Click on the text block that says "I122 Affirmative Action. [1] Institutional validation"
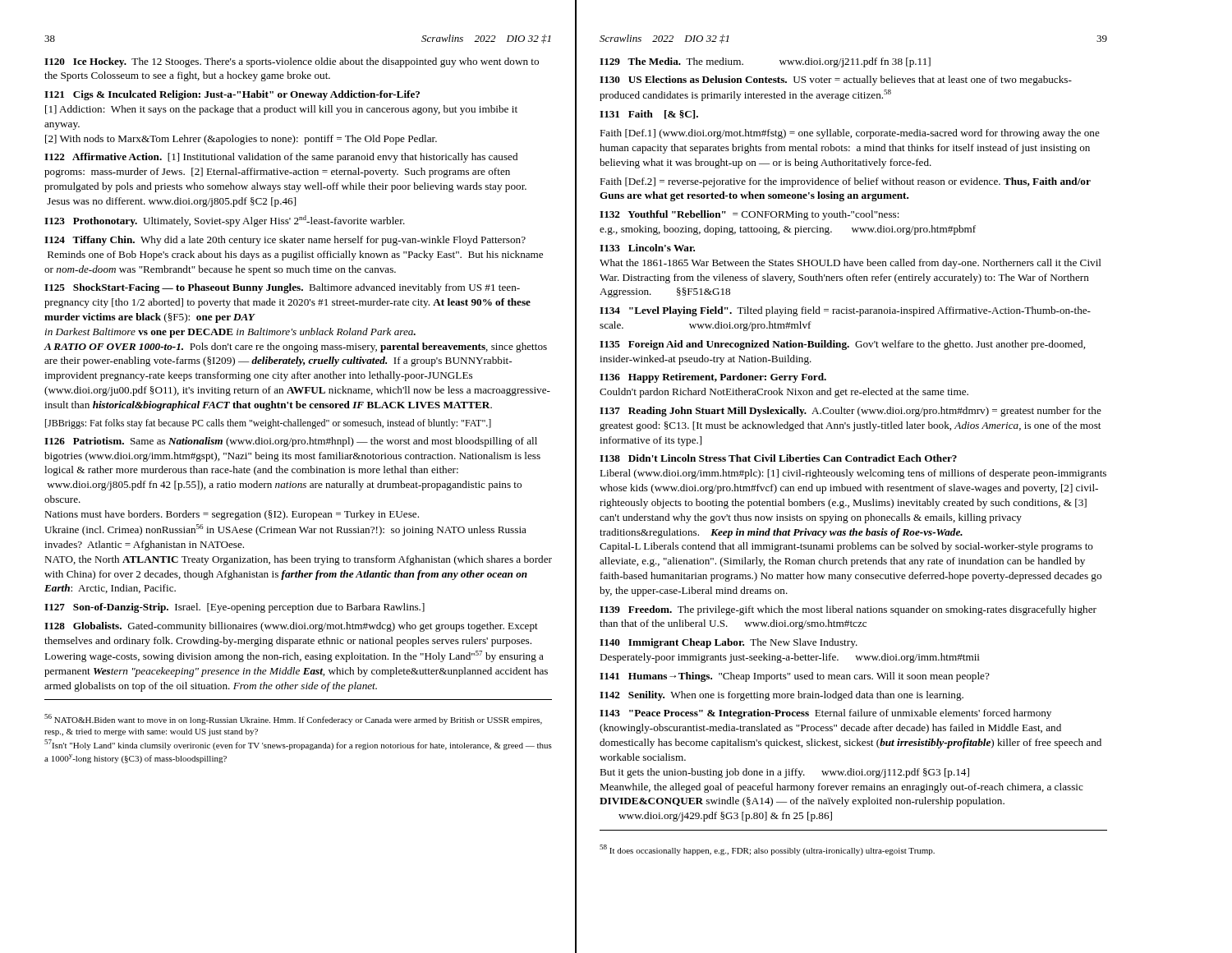The height and width of the screenshot is (953, 1232). [x=286, y=179]
